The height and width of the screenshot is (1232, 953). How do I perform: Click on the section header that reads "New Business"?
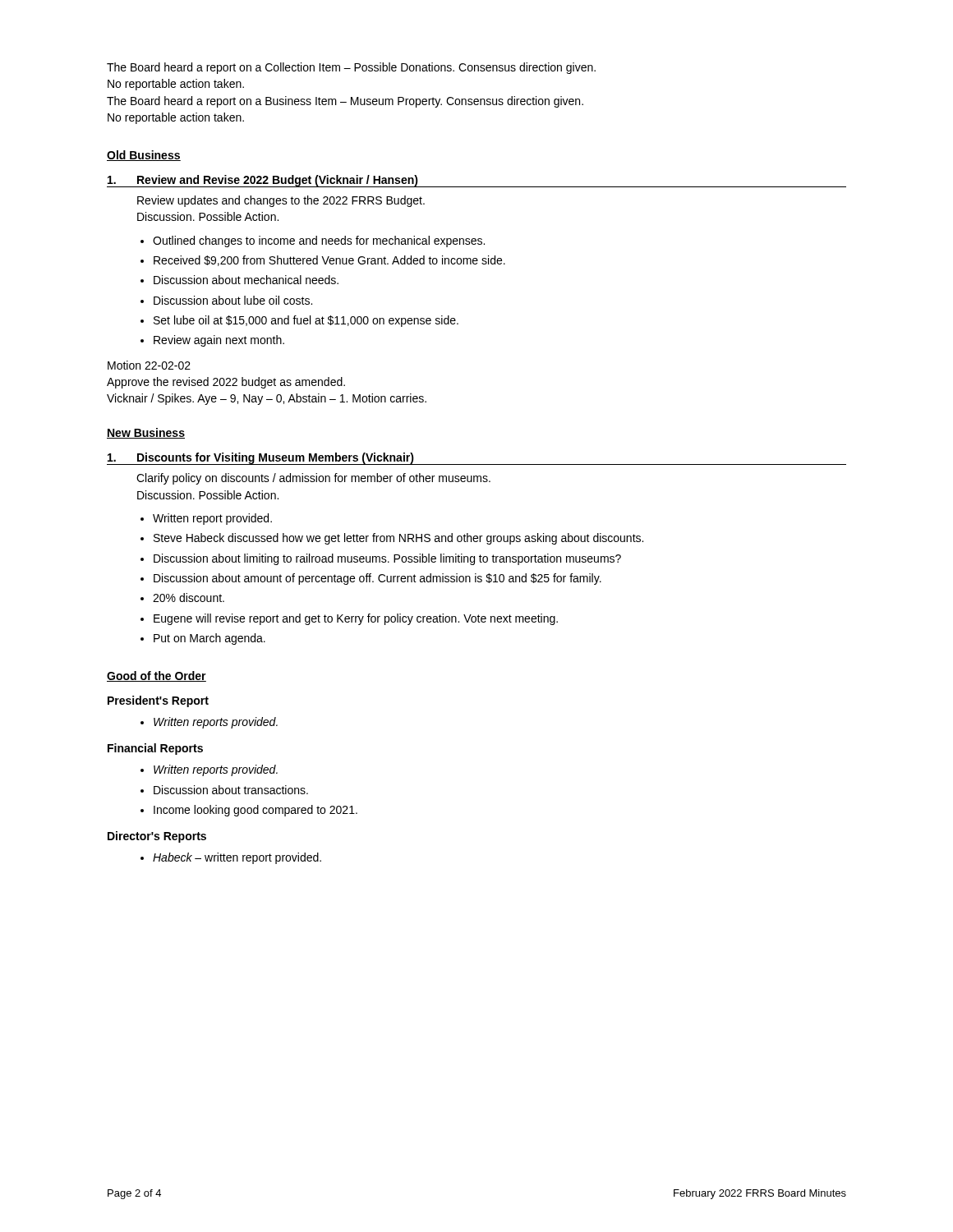(x=146, y=433)
